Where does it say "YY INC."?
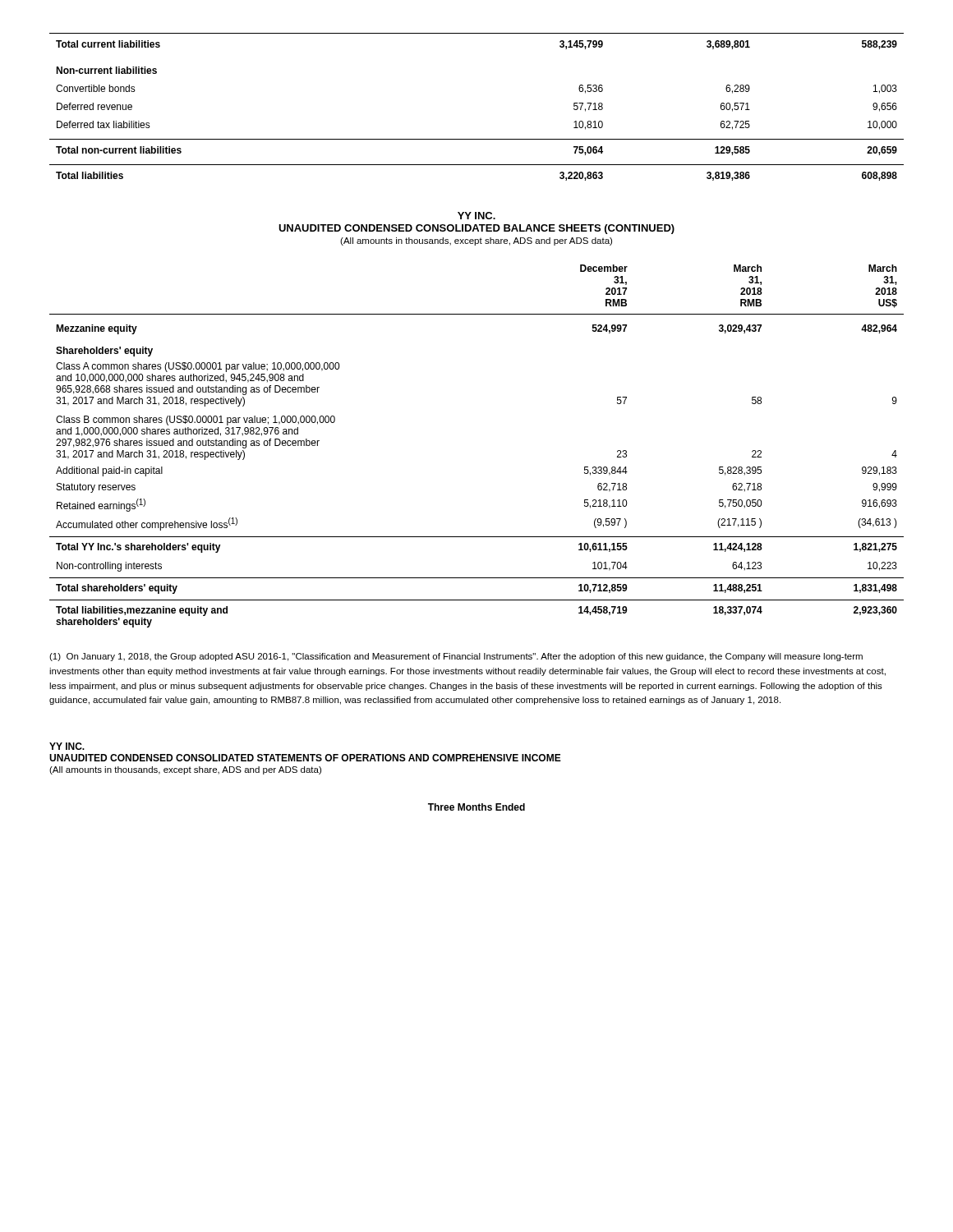 (x=67, y=747)
